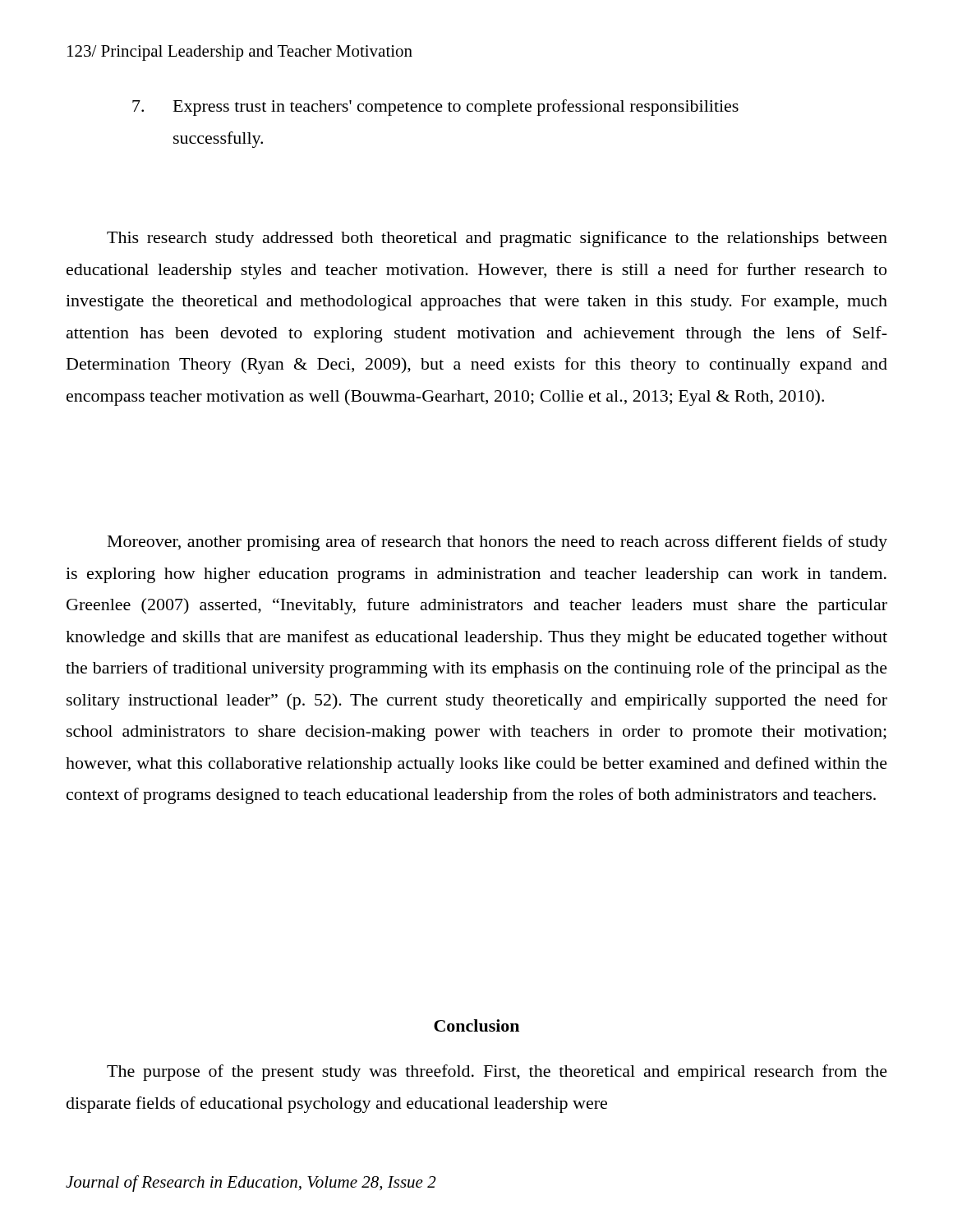Select the block starting "This research study"

tap(476, 317)
